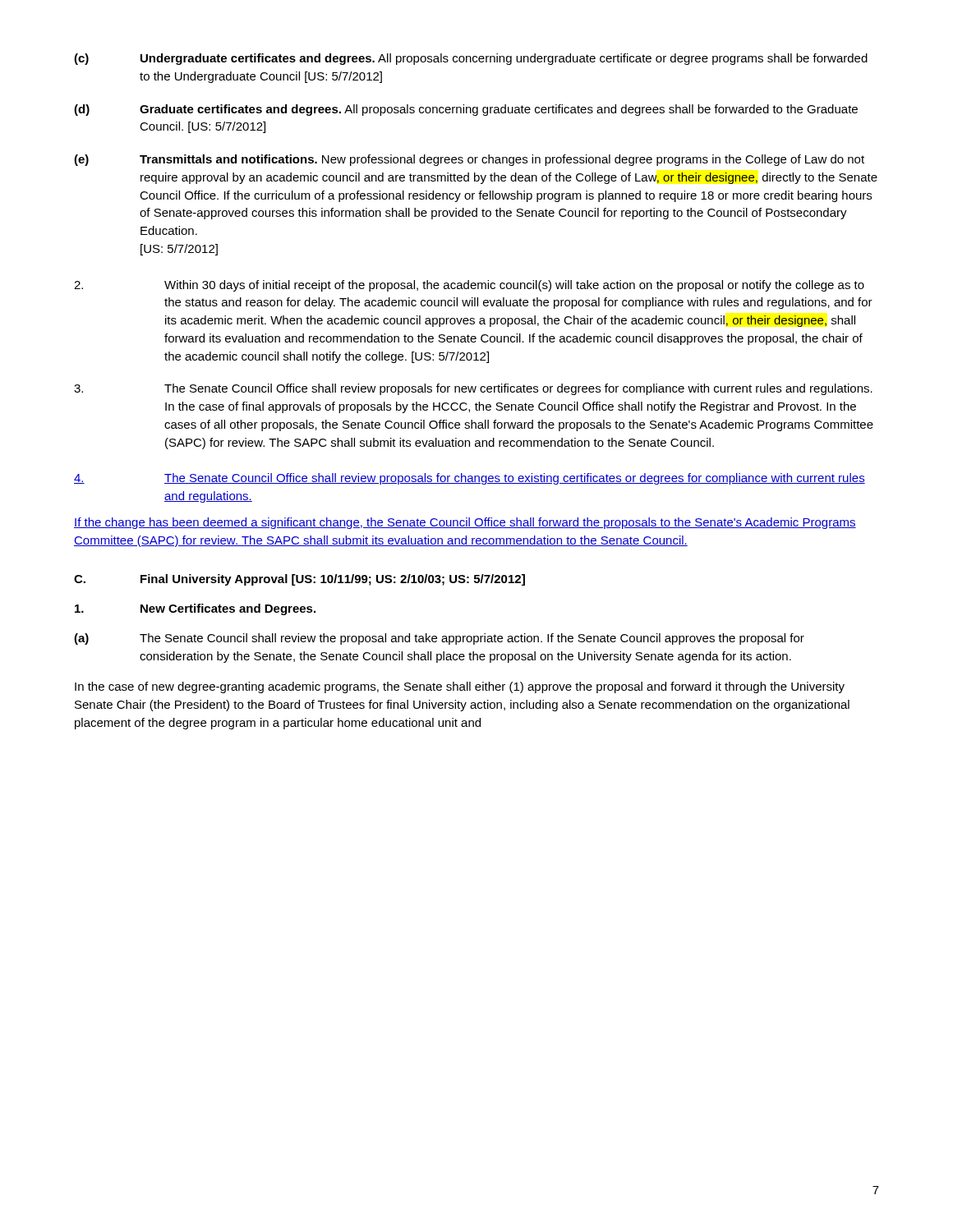953x1232 pixels.
Task: Find the block on this page that starts "(a) The Senate Council"
Action: [476, 647]
